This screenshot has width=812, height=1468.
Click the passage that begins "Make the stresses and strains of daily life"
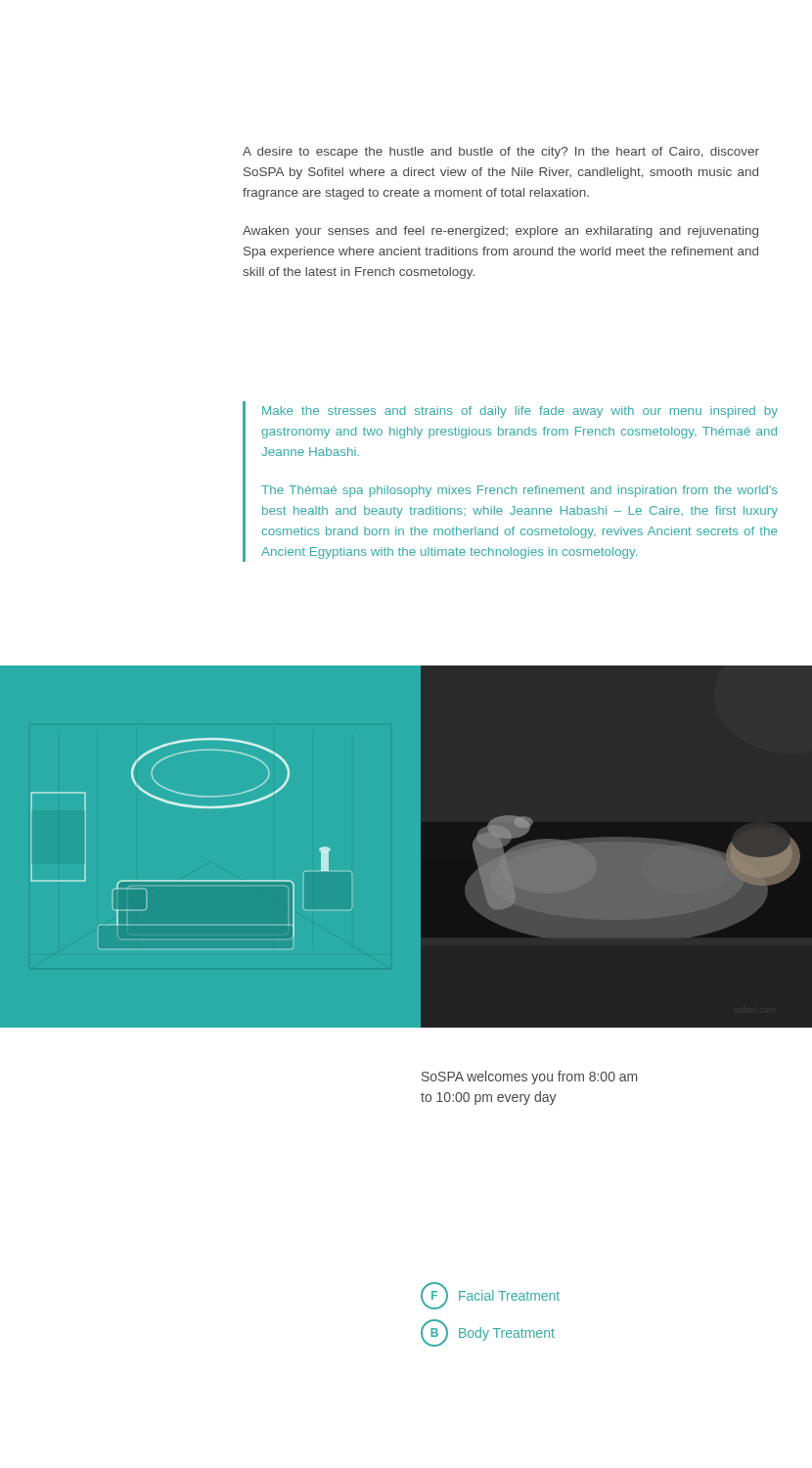coord(519,482)
